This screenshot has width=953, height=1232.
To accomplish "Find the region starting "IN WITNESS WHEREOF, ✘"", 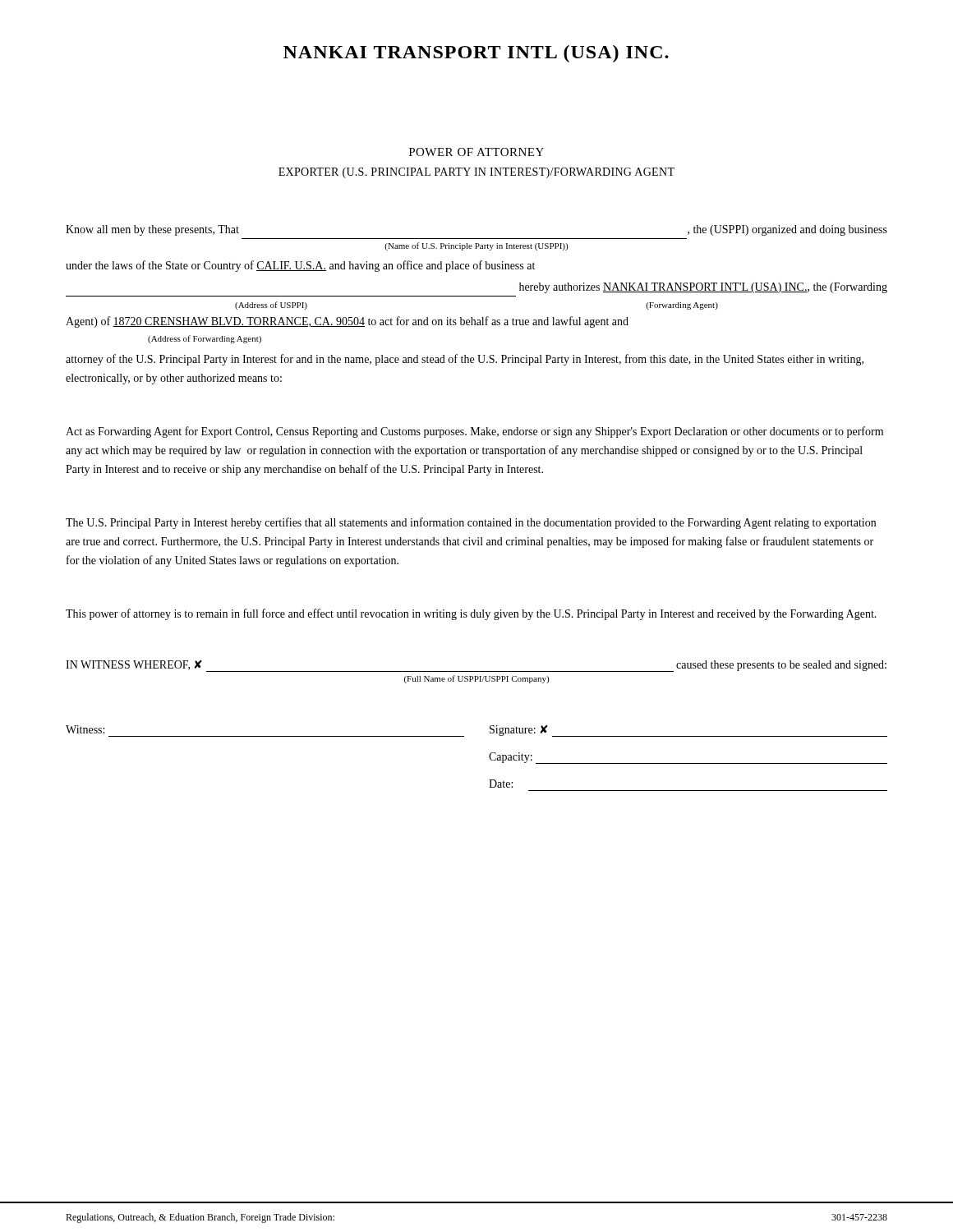I will (476, 665).
